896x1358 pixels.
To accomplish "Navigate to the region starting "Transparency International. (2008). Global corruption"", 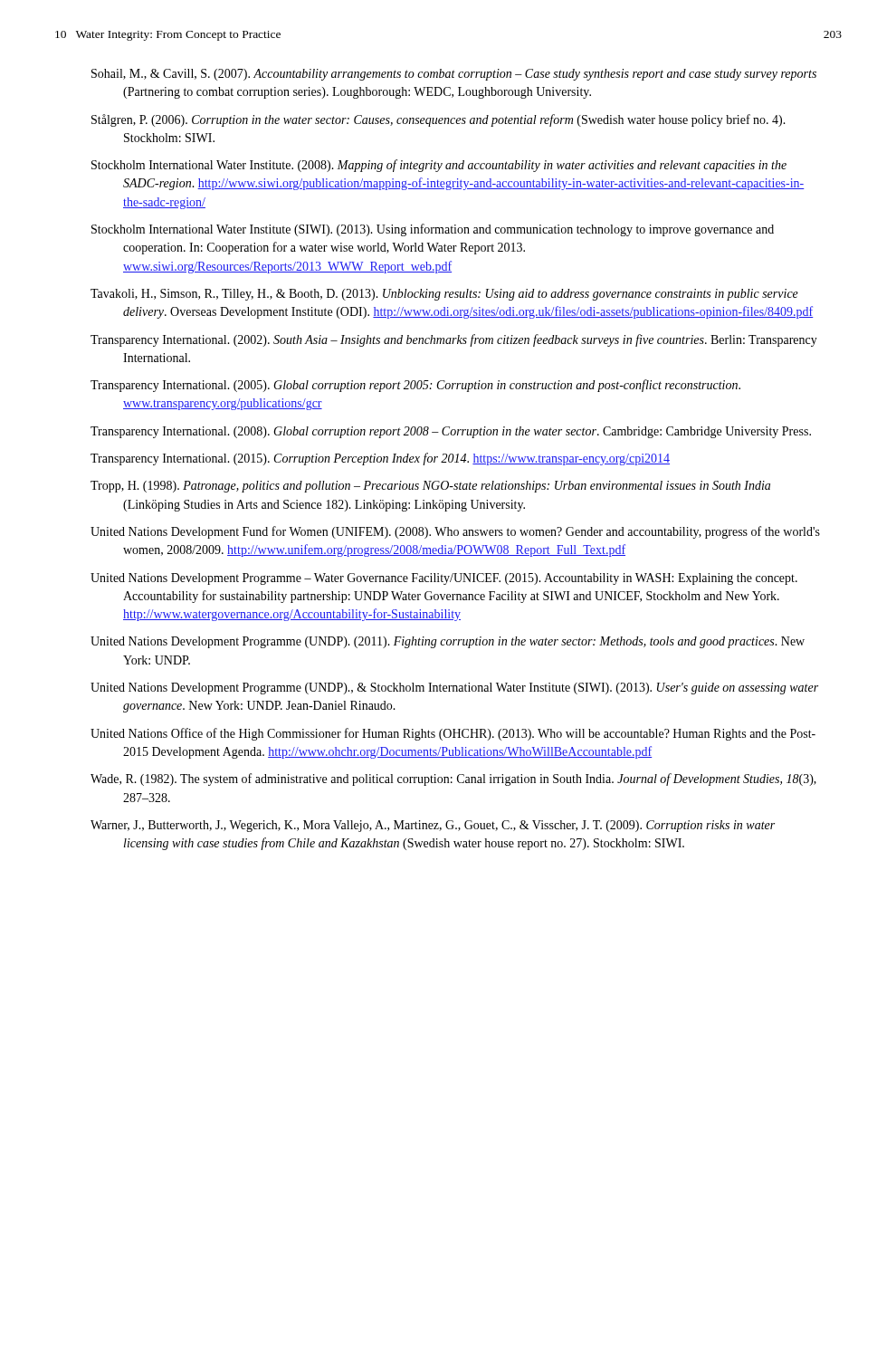I will click(451, 431).
